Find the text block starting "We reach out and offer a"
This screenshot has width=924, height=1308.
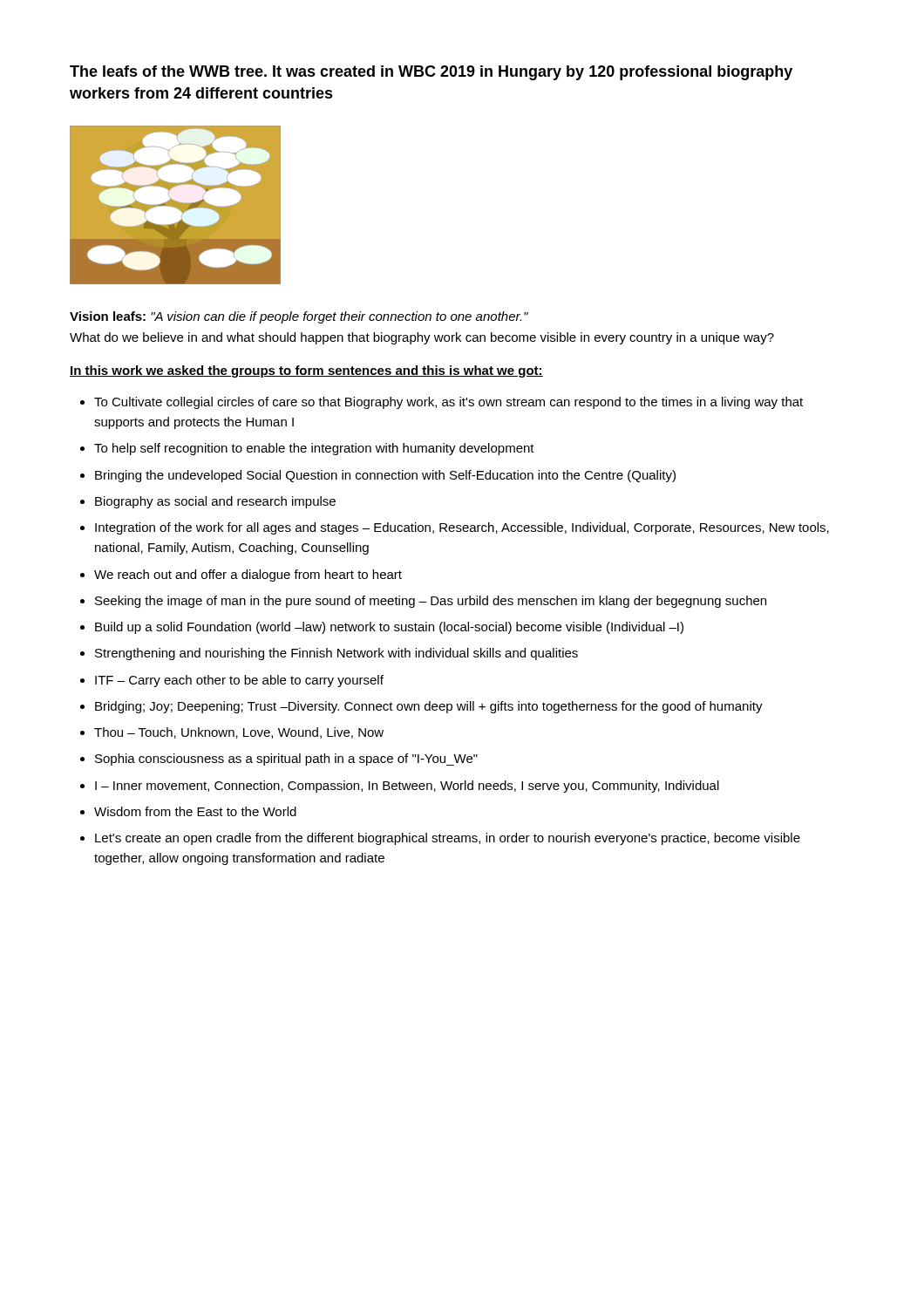click(248, 574)
